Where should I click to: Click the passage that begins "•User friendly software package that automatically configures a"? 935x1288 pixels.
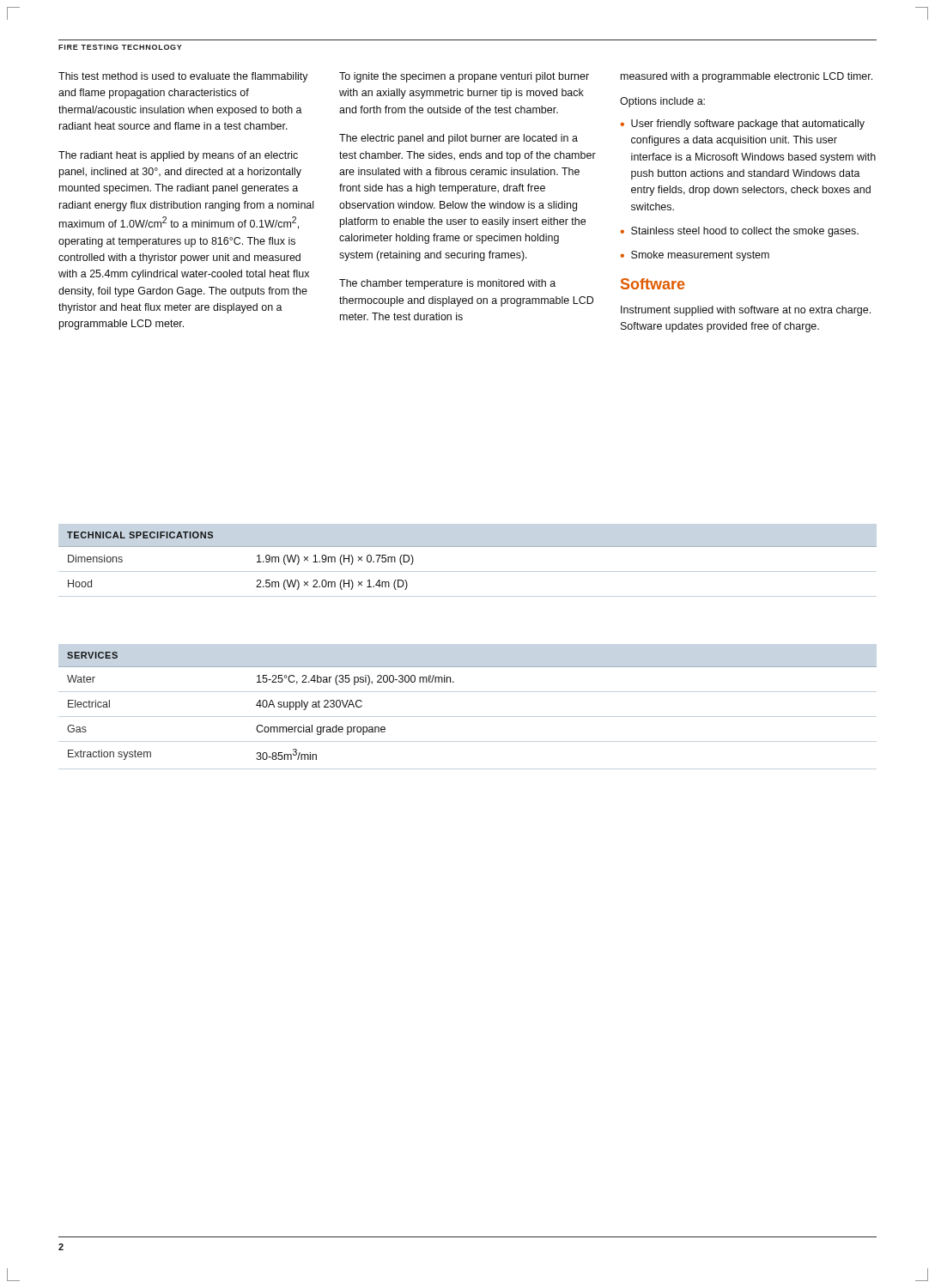pyautogui.click(x=748, y=166)
